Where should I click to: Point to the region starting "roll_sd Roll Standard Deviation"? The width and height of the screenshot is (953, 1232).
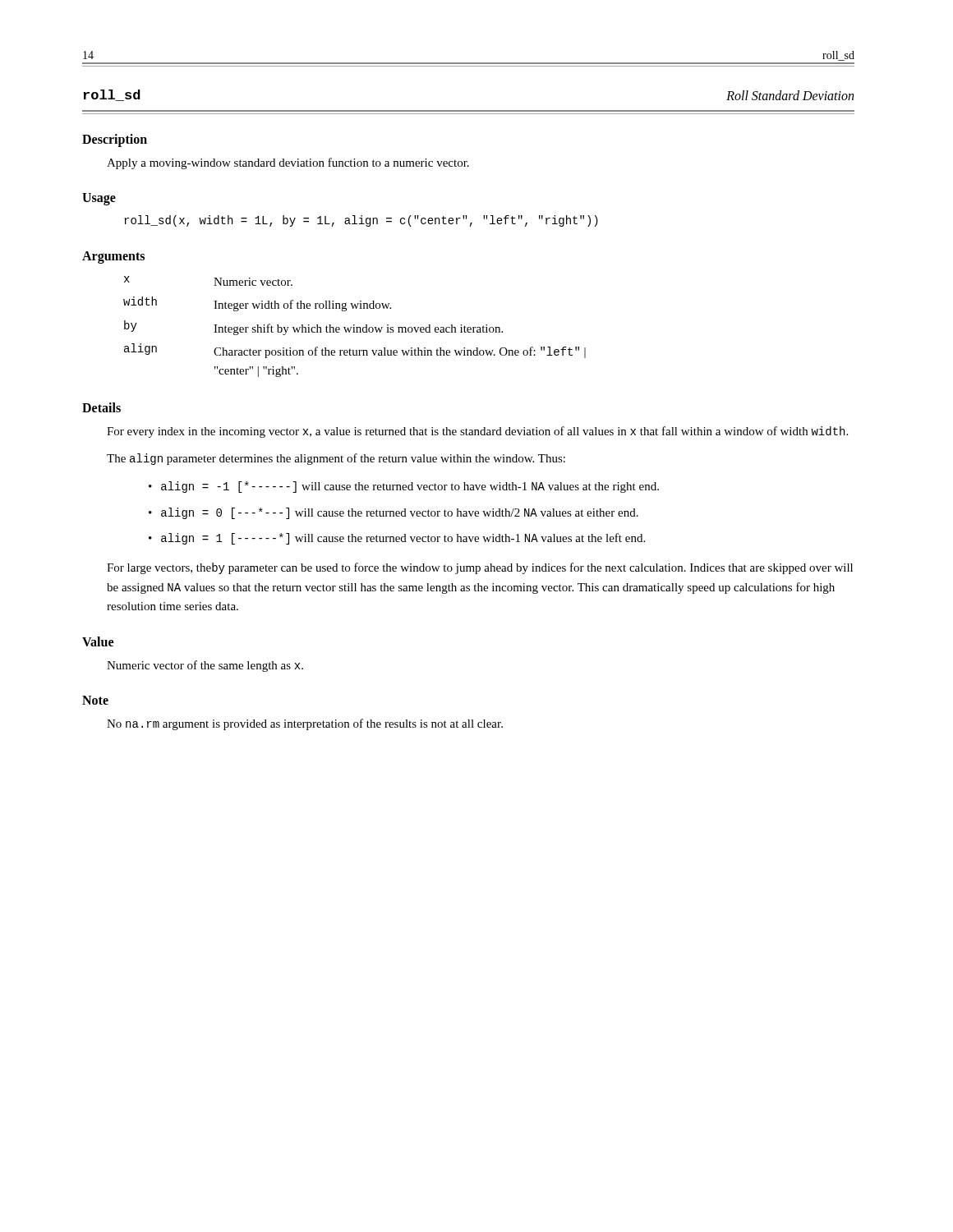[115, 98]
